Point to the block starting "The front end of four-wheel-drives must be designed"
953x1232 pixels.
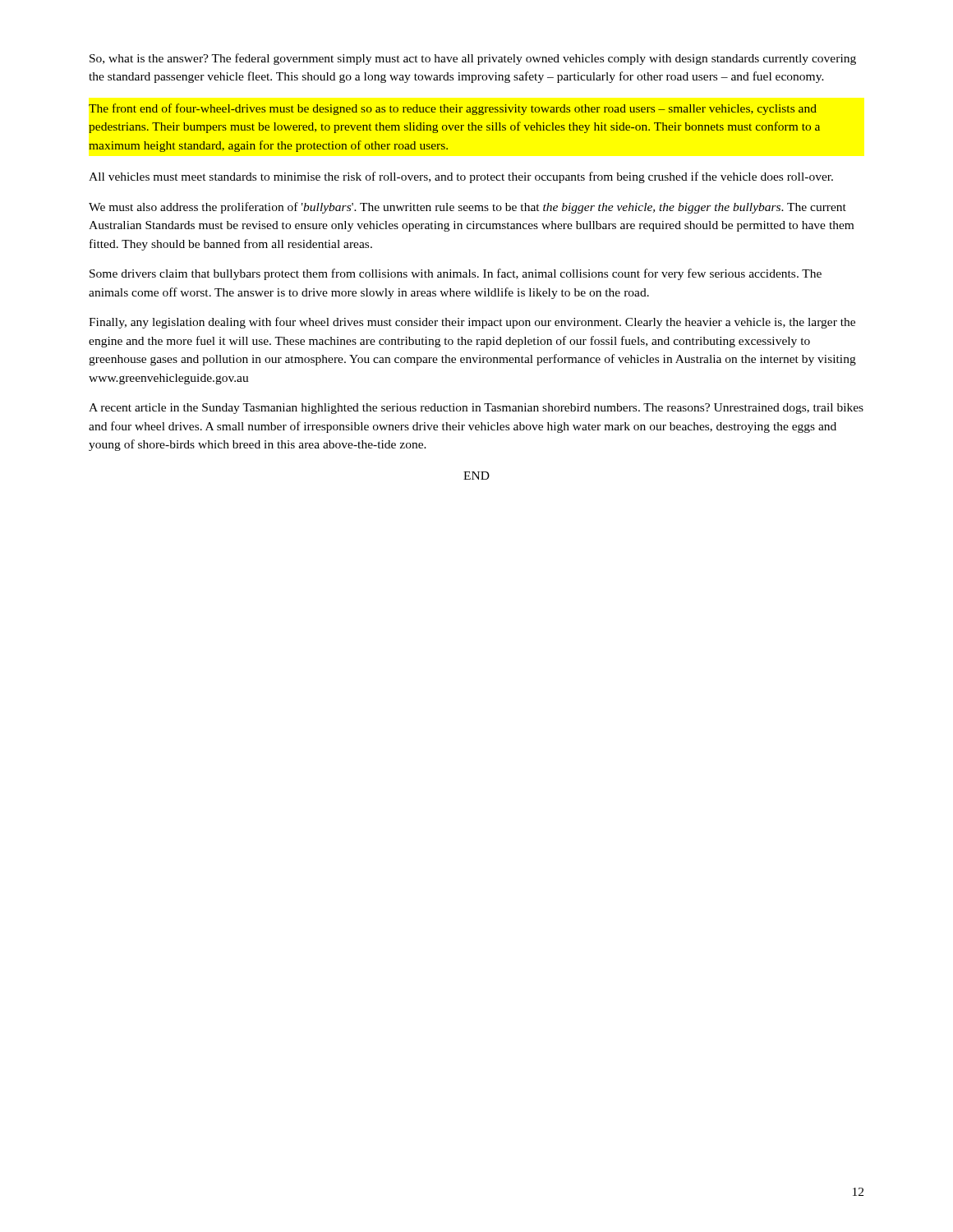[476, 127]
